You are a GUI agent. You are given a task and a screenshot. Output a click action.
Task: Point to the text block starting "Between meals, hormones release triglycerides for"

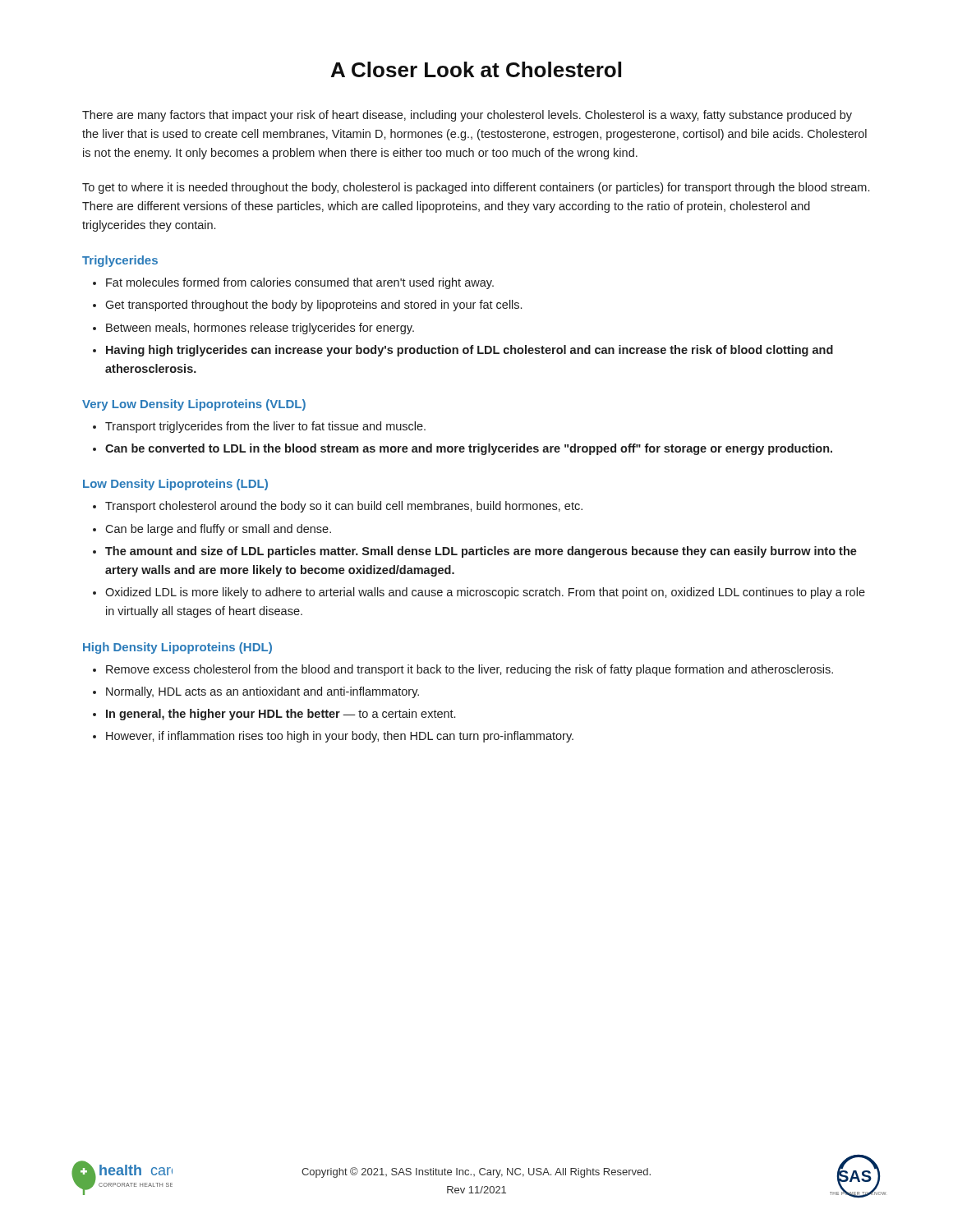pyautogui.click(x=260, y=327)
